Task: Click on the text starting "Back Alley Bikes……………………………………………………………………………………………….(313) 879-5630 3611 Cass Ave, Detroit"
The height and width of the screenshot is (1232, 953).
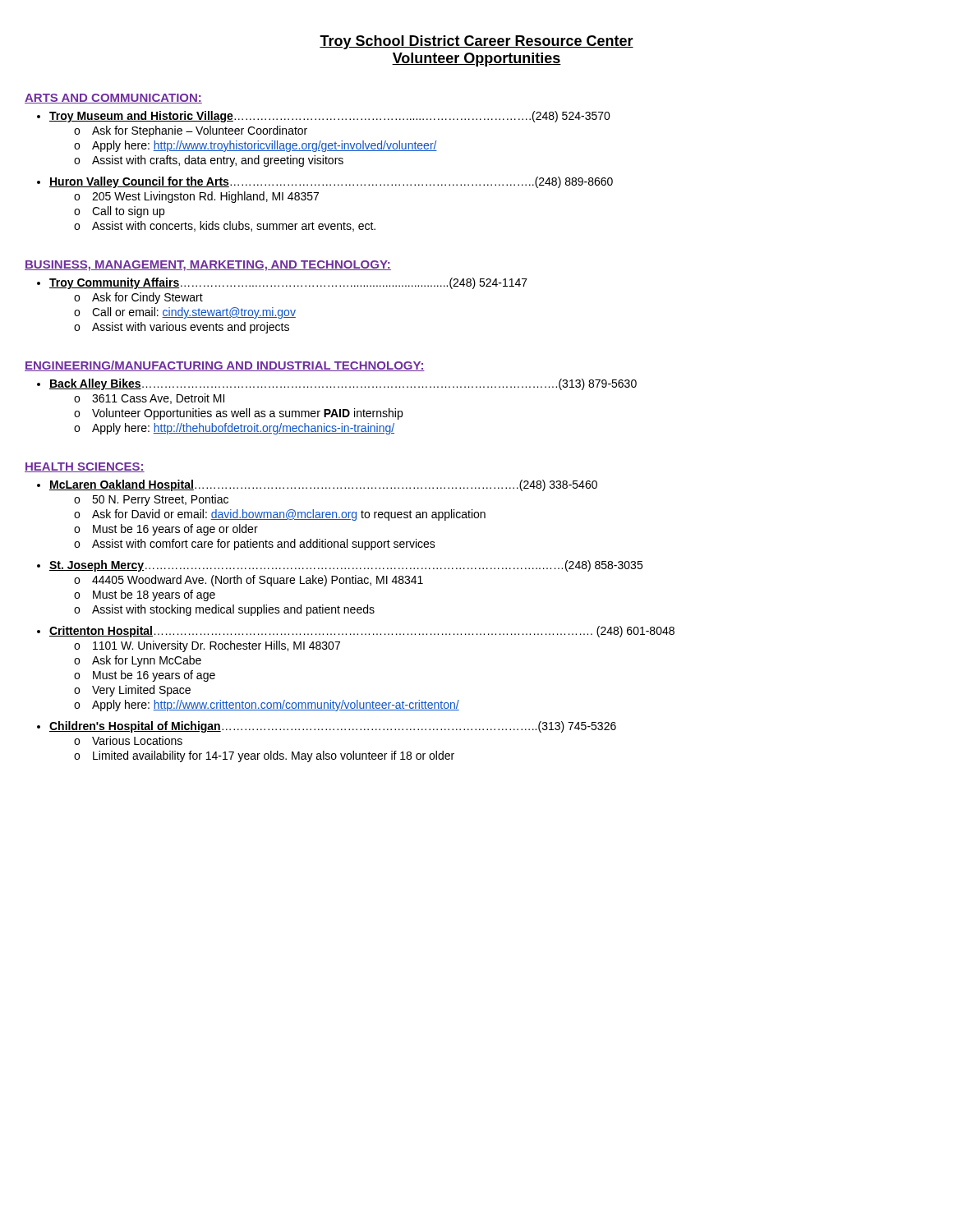Action: 343,384
